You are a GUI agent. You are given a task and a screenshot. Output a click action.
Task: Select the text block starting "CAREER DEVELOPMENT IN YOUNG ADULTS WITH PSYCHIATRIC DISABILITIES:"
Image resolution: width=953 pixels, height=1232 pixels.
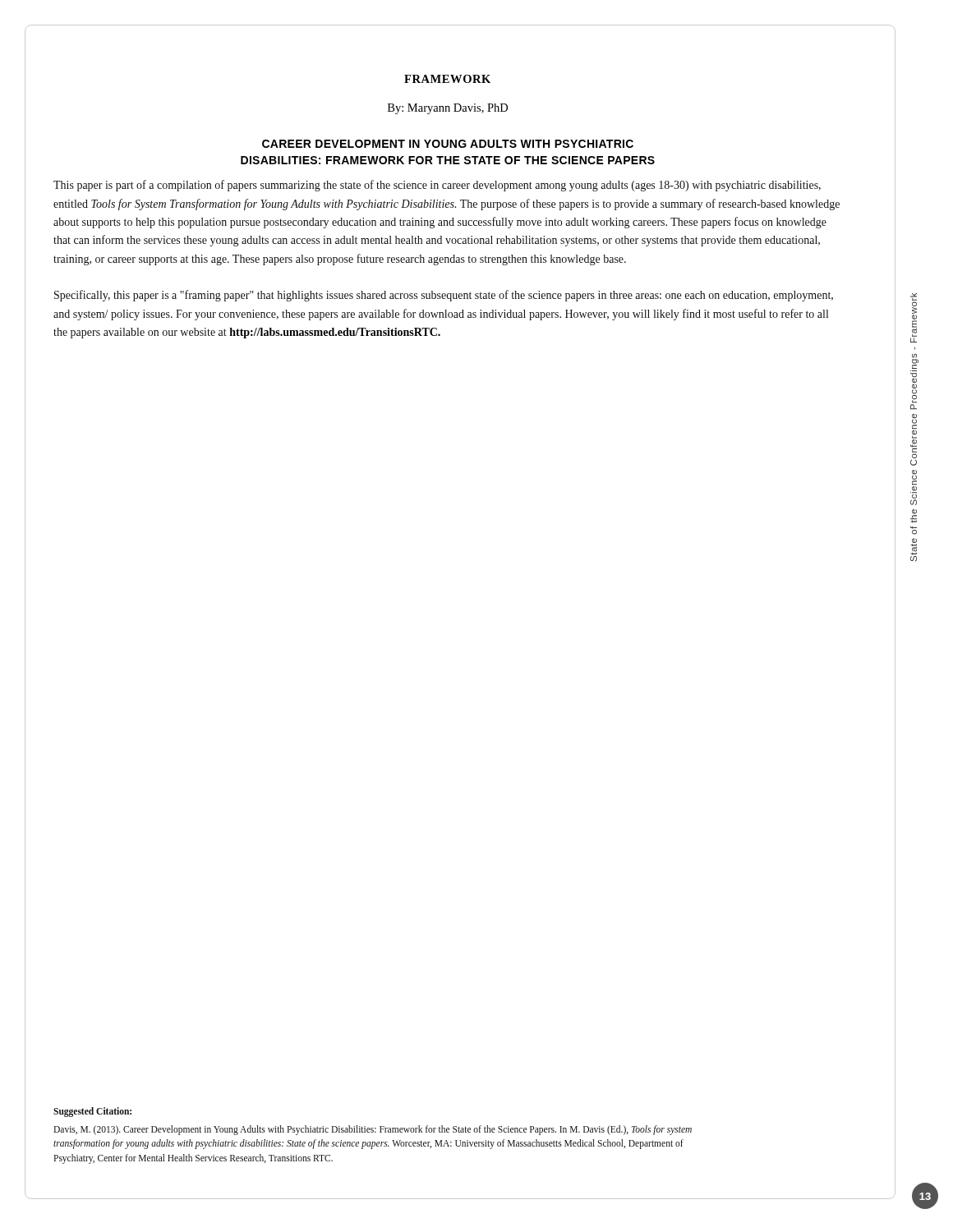448,152
